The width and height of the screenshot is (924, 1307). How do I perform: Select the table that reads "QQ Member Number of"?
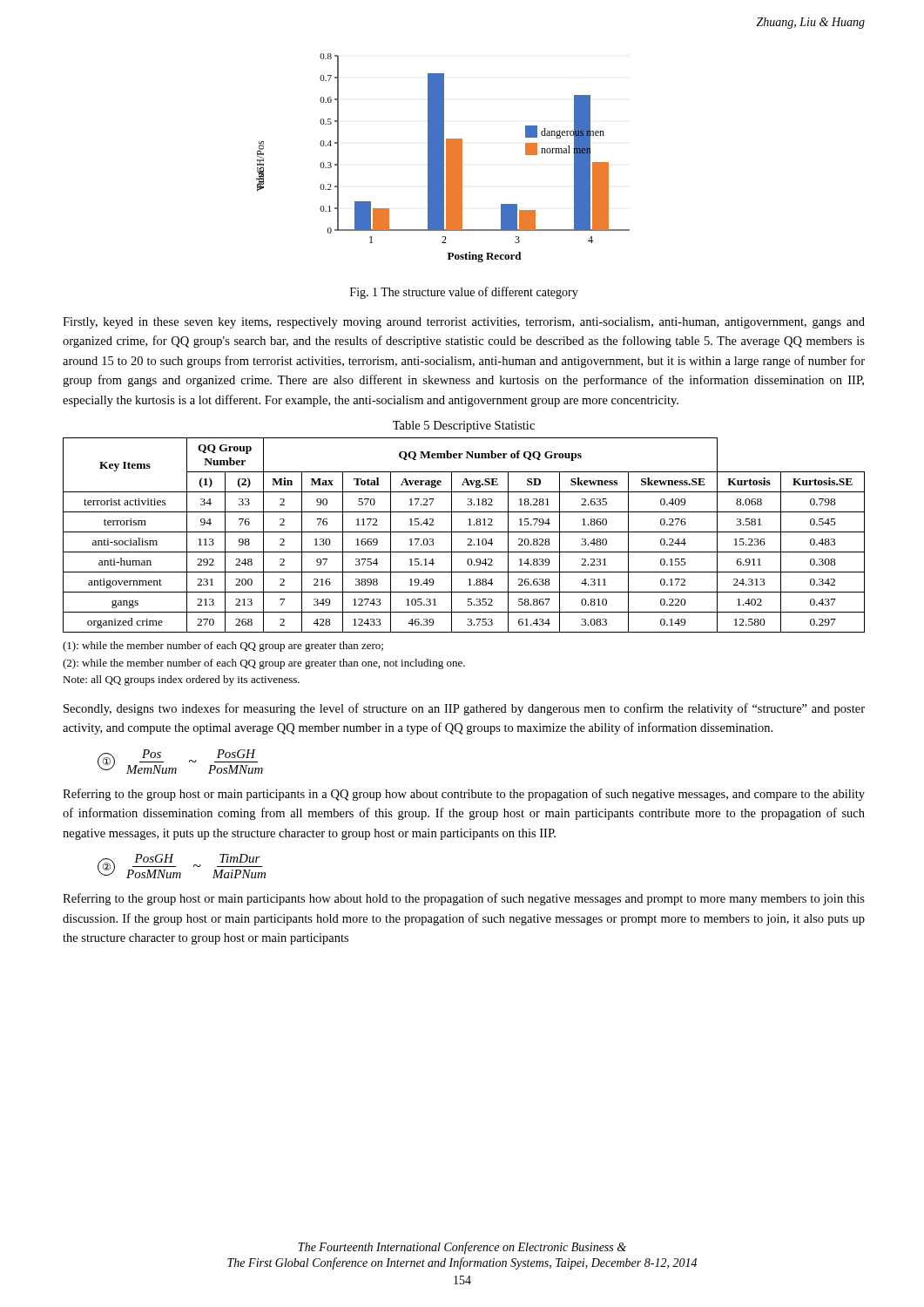click(x=464, y=535)
